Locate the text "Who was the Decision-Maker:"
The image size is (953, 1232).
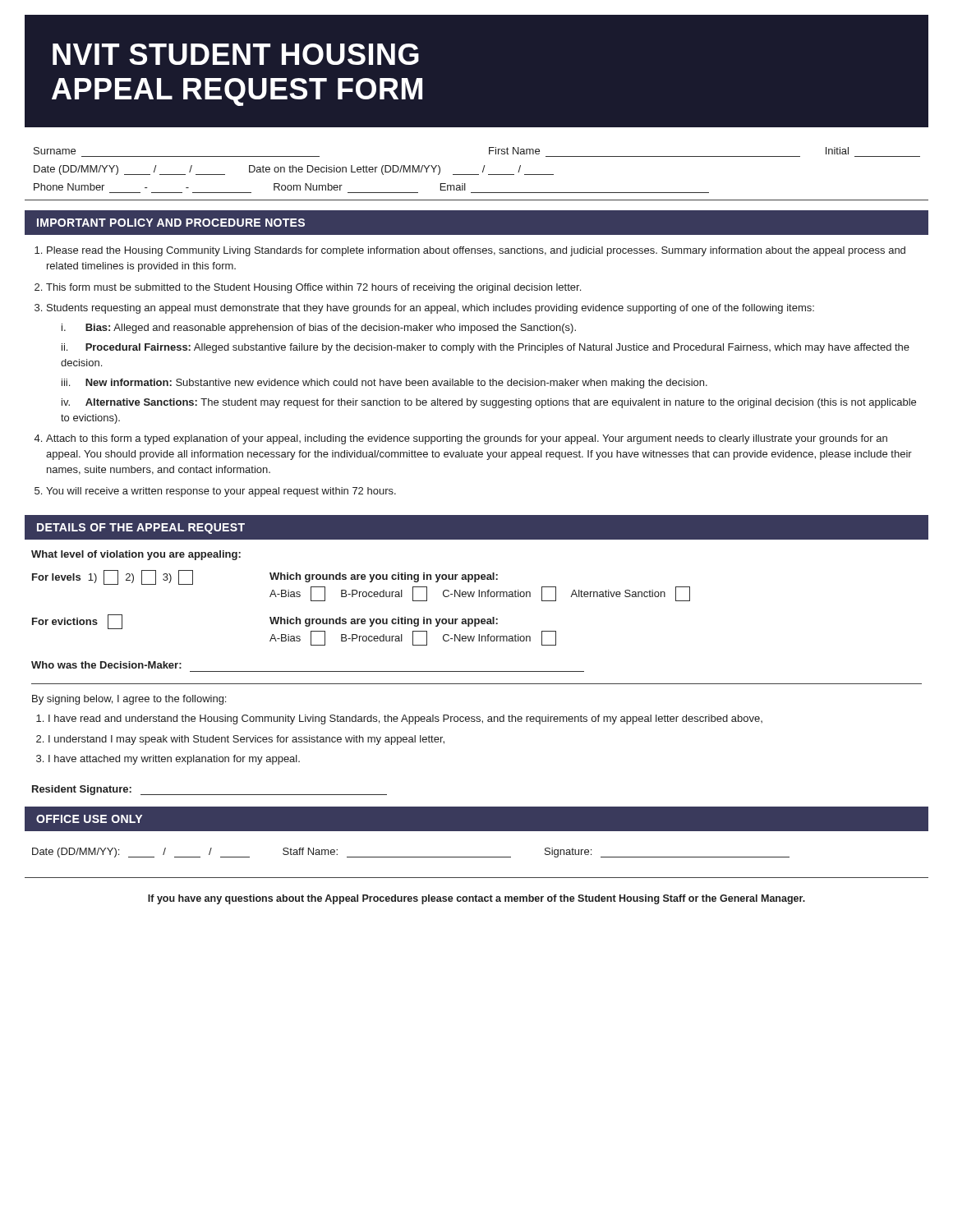pos(308,665)
